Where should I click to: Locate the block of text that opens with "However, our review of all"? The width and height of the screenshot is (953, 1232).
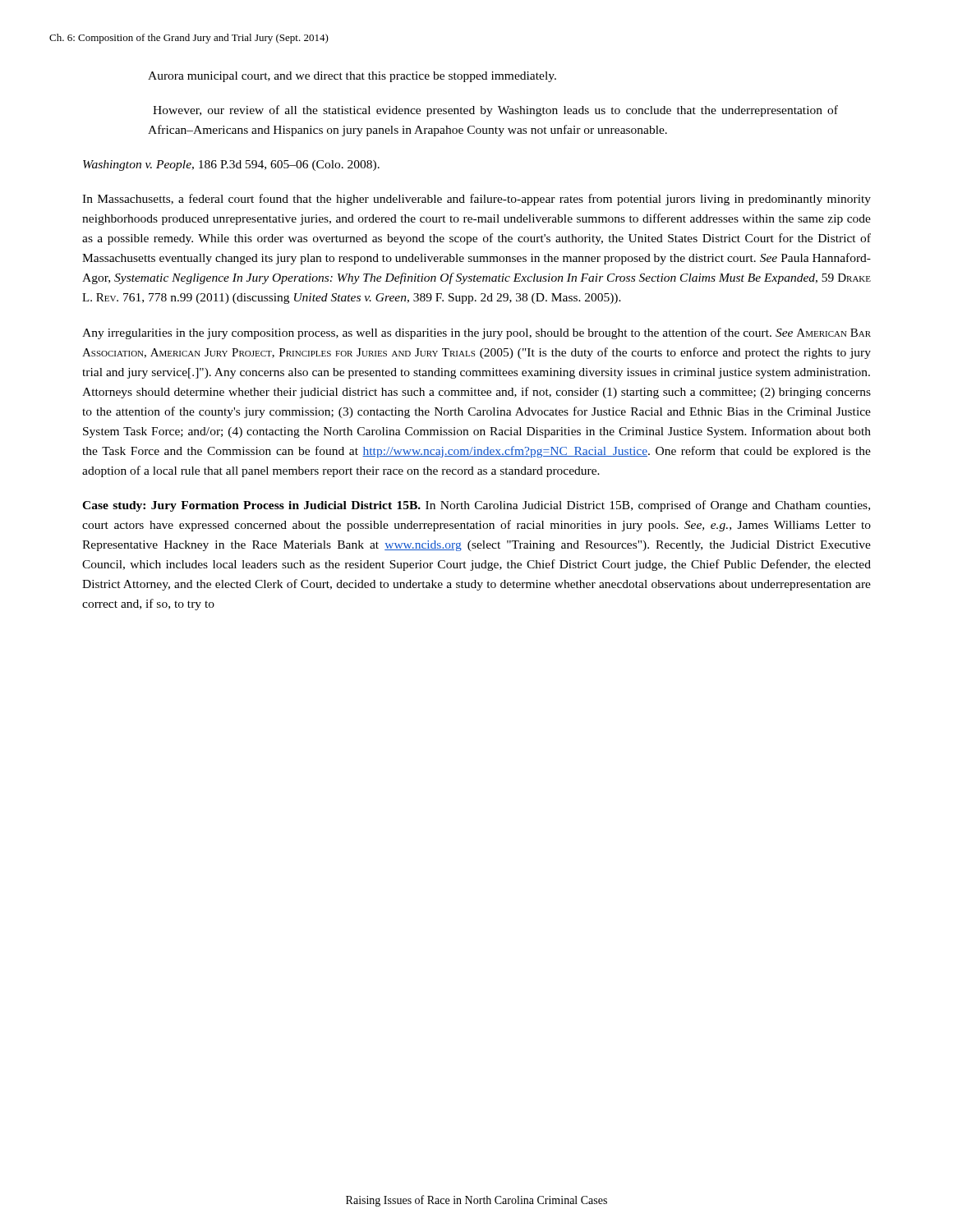[493, 120]
